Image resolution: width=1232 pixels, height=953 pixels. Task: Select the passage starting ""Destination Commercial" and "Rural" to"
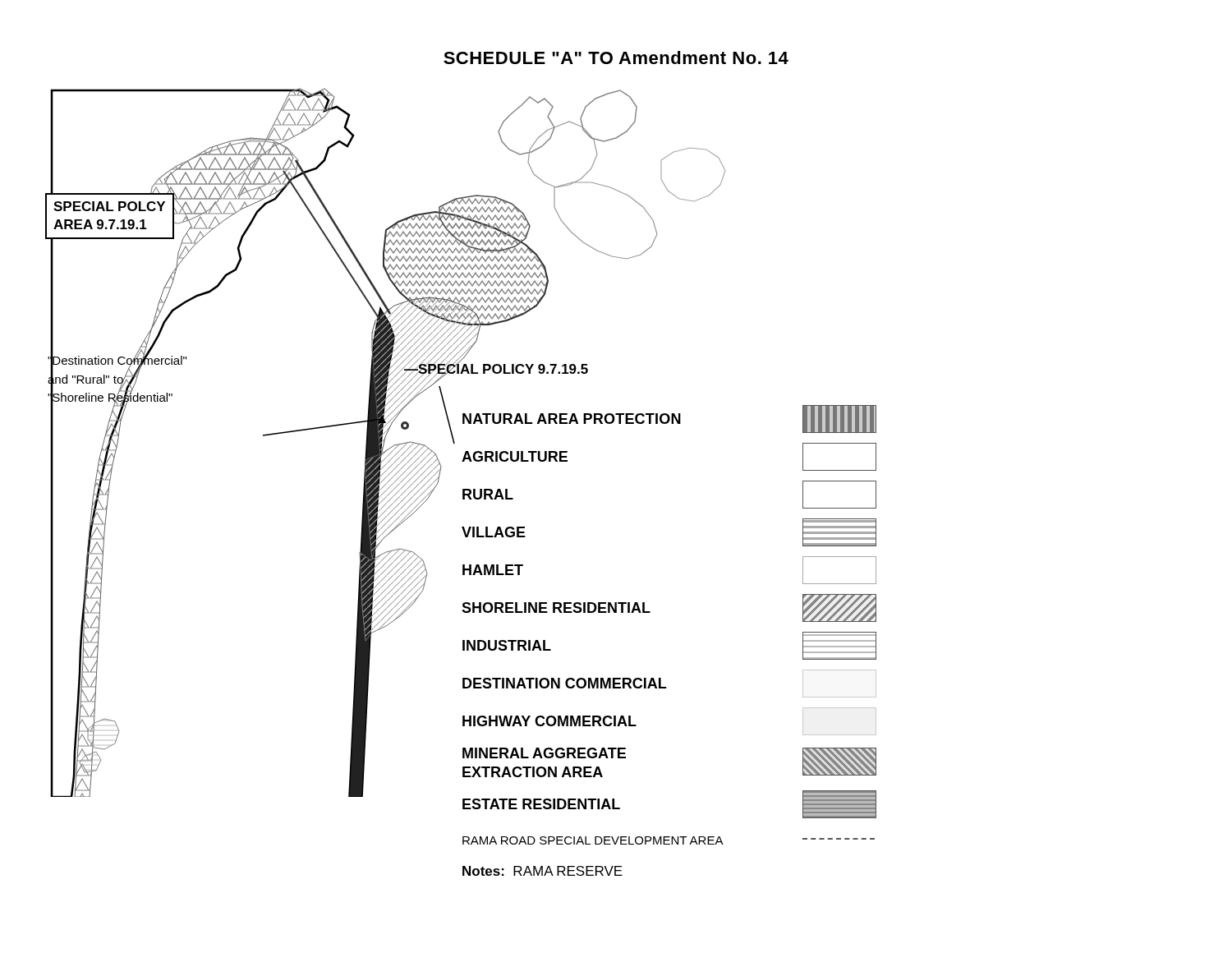coord(117,379)
